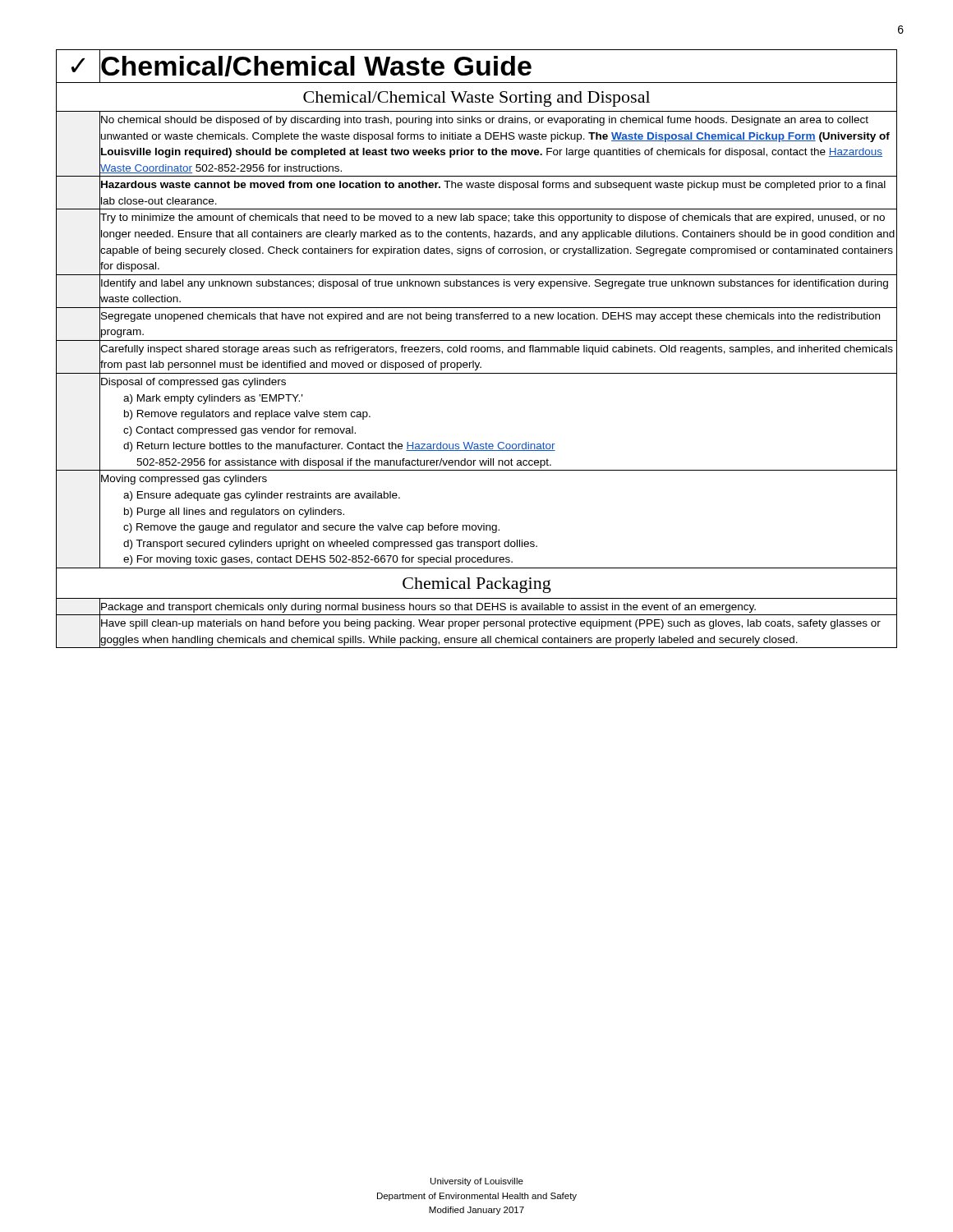Where is the passage that starts "Identify and label any unknown substances;"?
The image size is (953, 1232).
click(x=495, y=291)
